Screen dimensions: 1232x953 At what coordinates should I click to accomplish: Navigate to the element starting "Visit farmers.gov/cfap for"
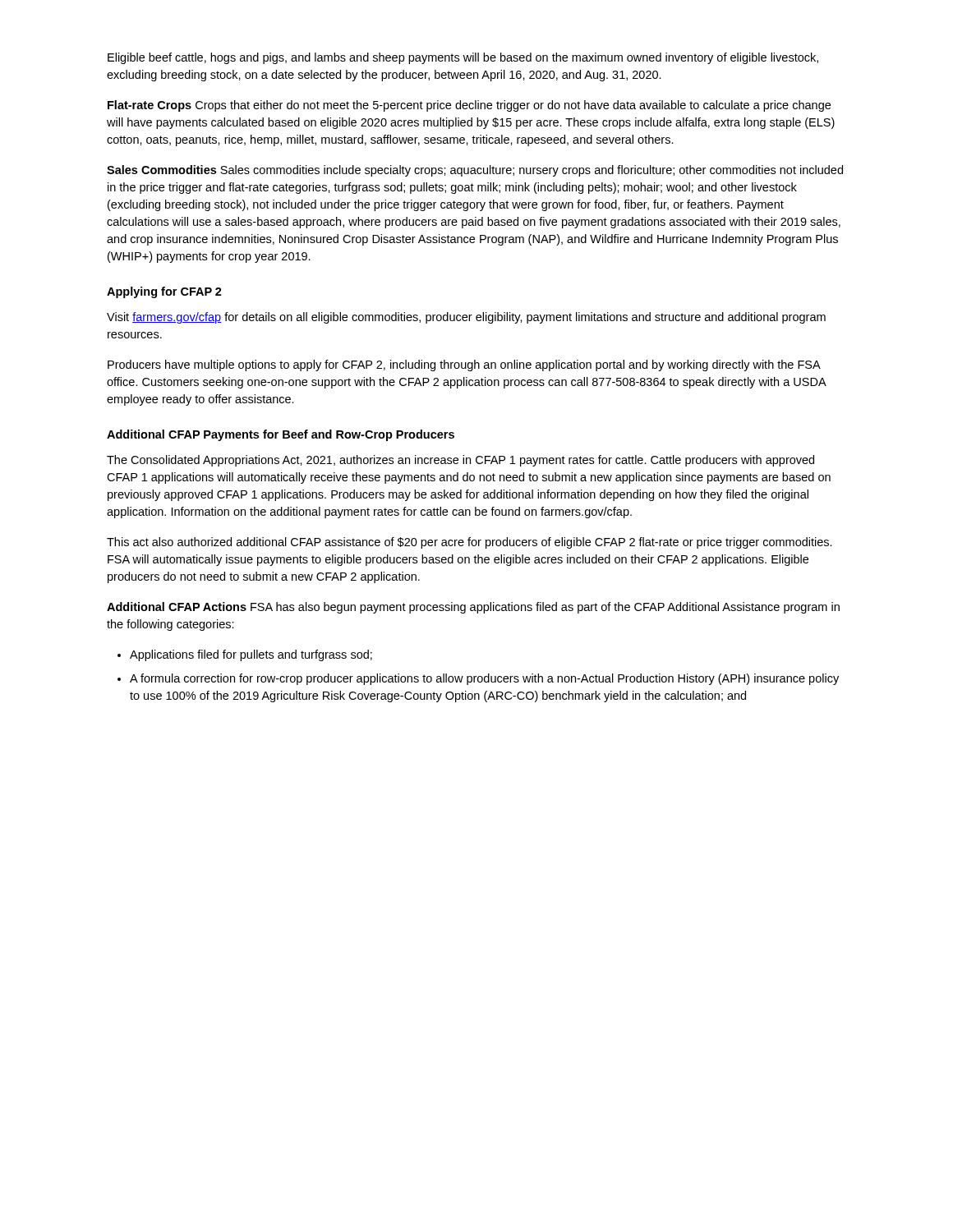466,326
